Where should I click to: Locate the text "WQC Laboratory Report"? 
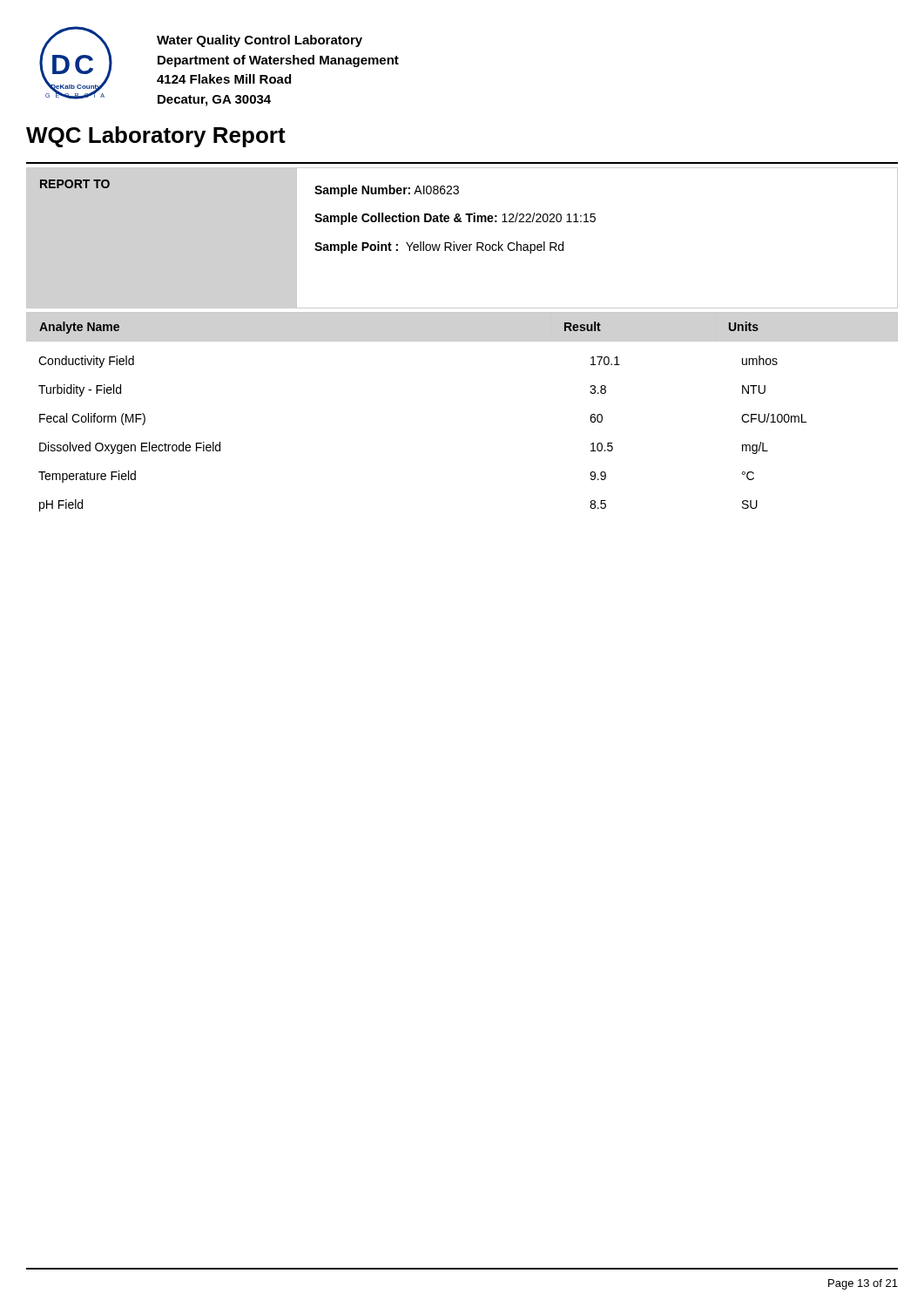pyautogui.click(x=156, y=135)
